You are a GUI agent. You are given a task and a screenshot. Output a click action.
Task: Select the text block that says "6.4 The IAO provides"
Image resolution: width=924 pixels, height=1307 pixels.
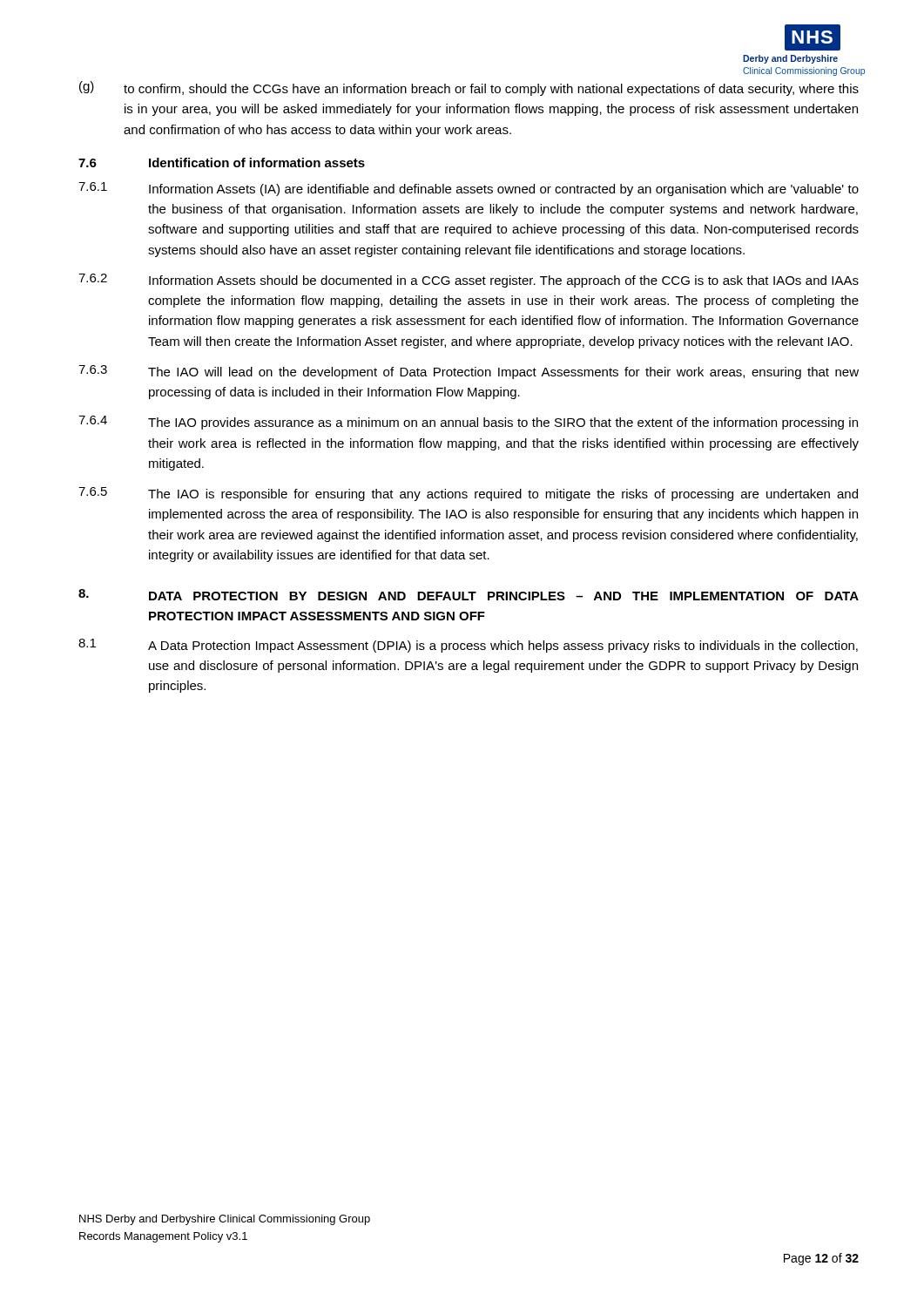click(x=469, y=443)
